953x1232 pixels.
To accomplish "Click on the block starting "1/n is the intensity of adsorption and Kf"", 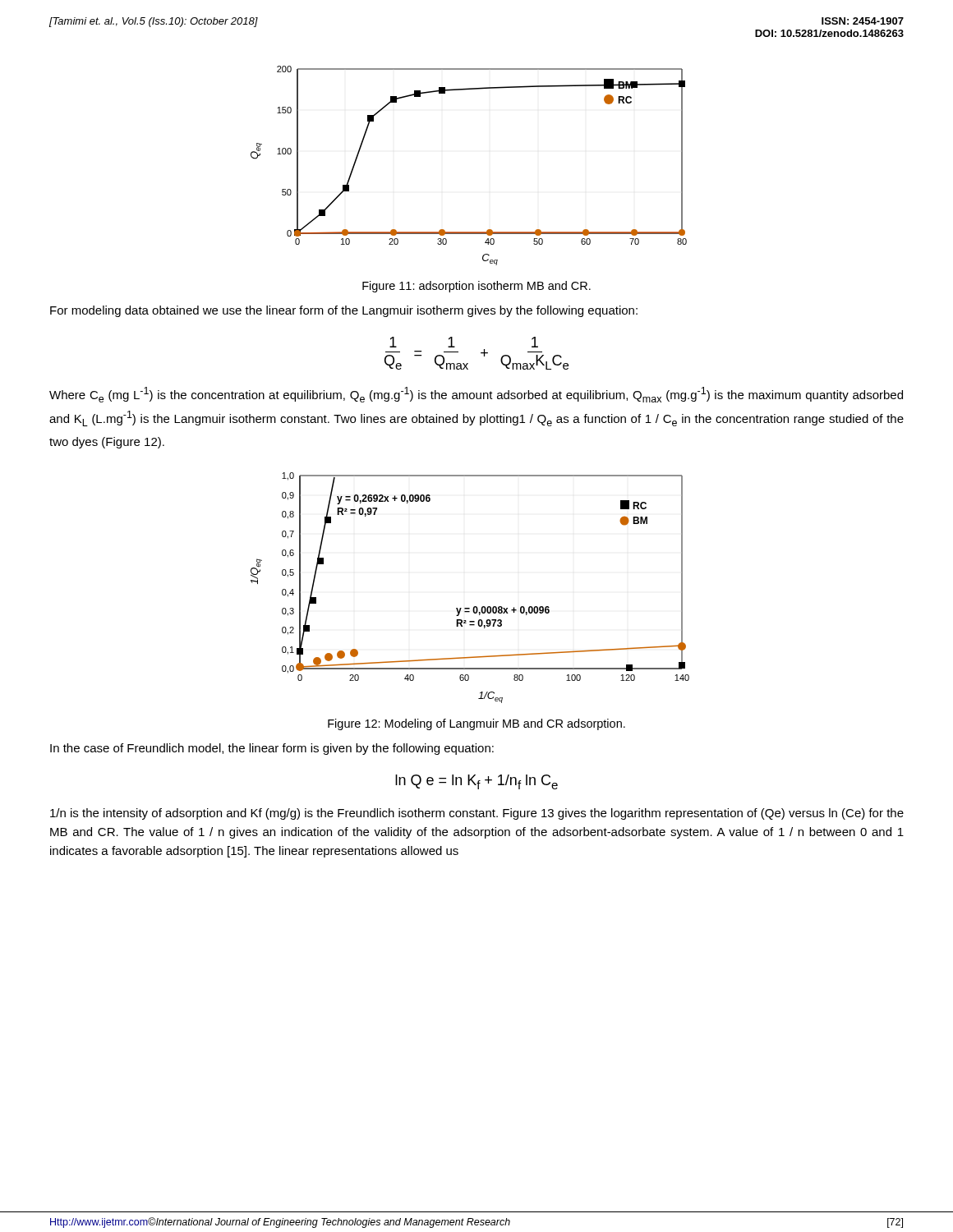I will (476, 832).
